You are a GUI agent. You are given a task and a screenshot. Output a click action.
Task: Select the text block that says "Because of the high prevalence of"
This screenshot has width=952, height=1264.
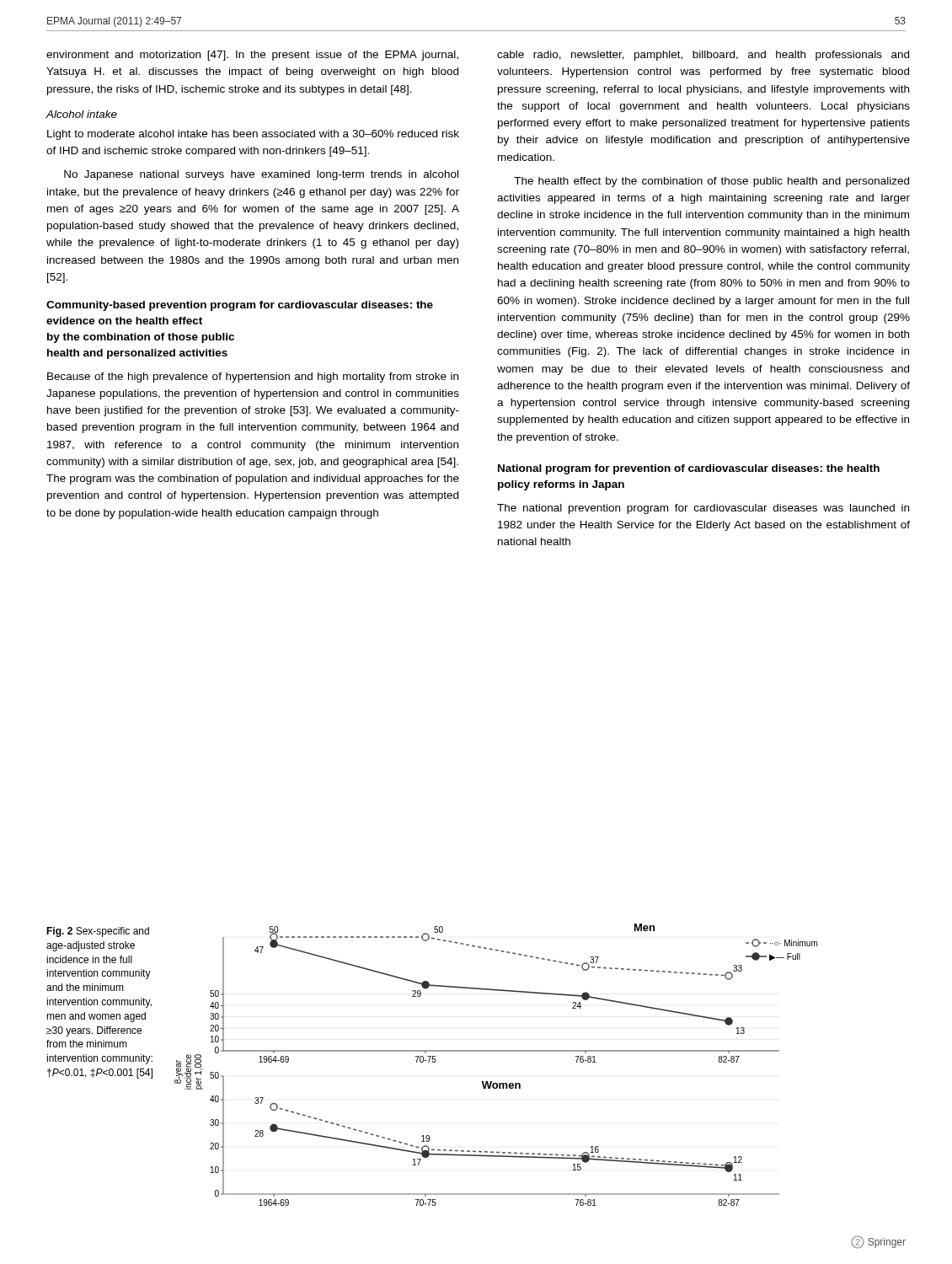pos(253,445)
